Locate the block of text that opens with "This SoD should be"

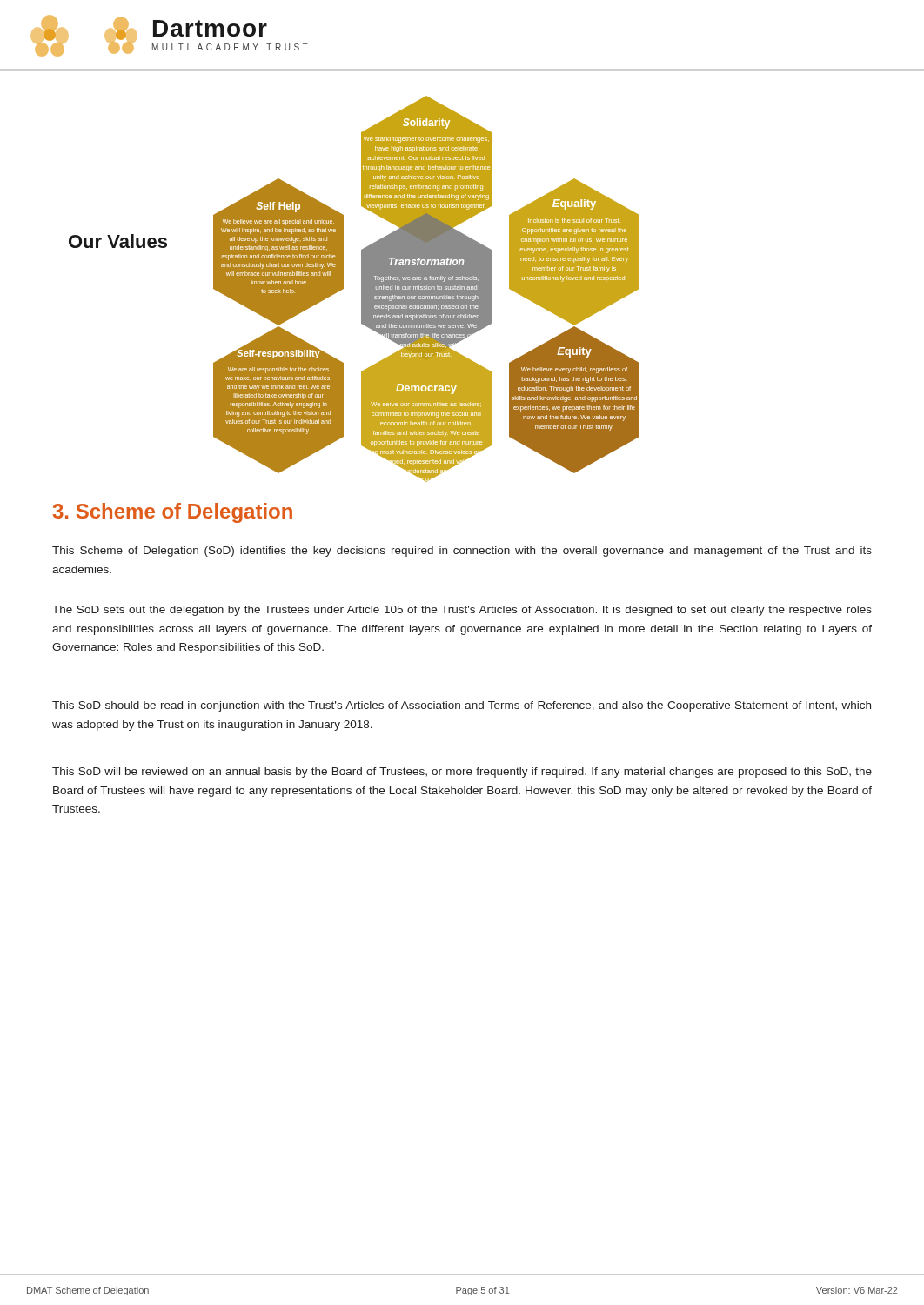pyautogui.click(x=462, y=714)
